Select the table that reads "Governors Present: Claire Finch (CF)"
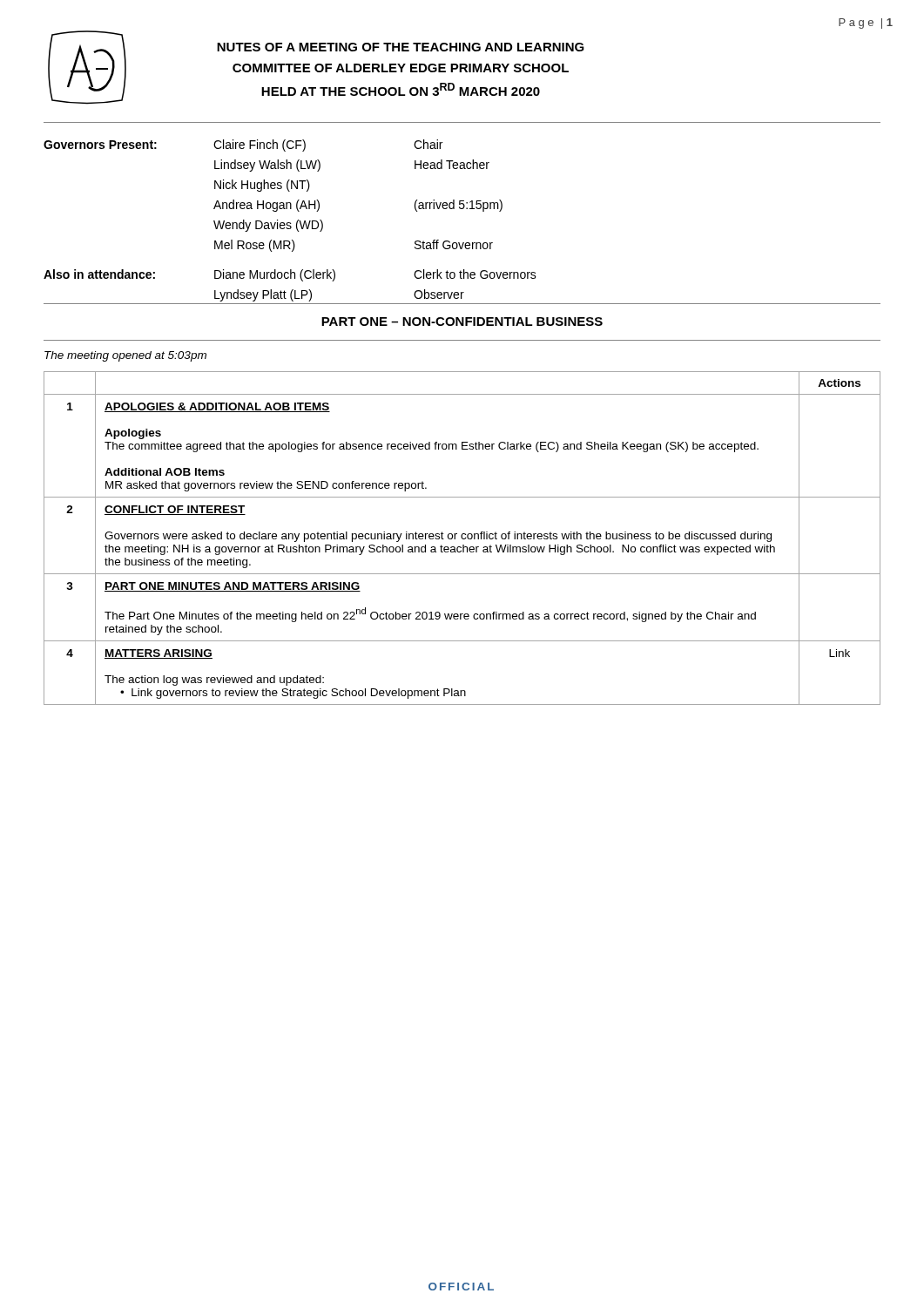 [462, 220]
